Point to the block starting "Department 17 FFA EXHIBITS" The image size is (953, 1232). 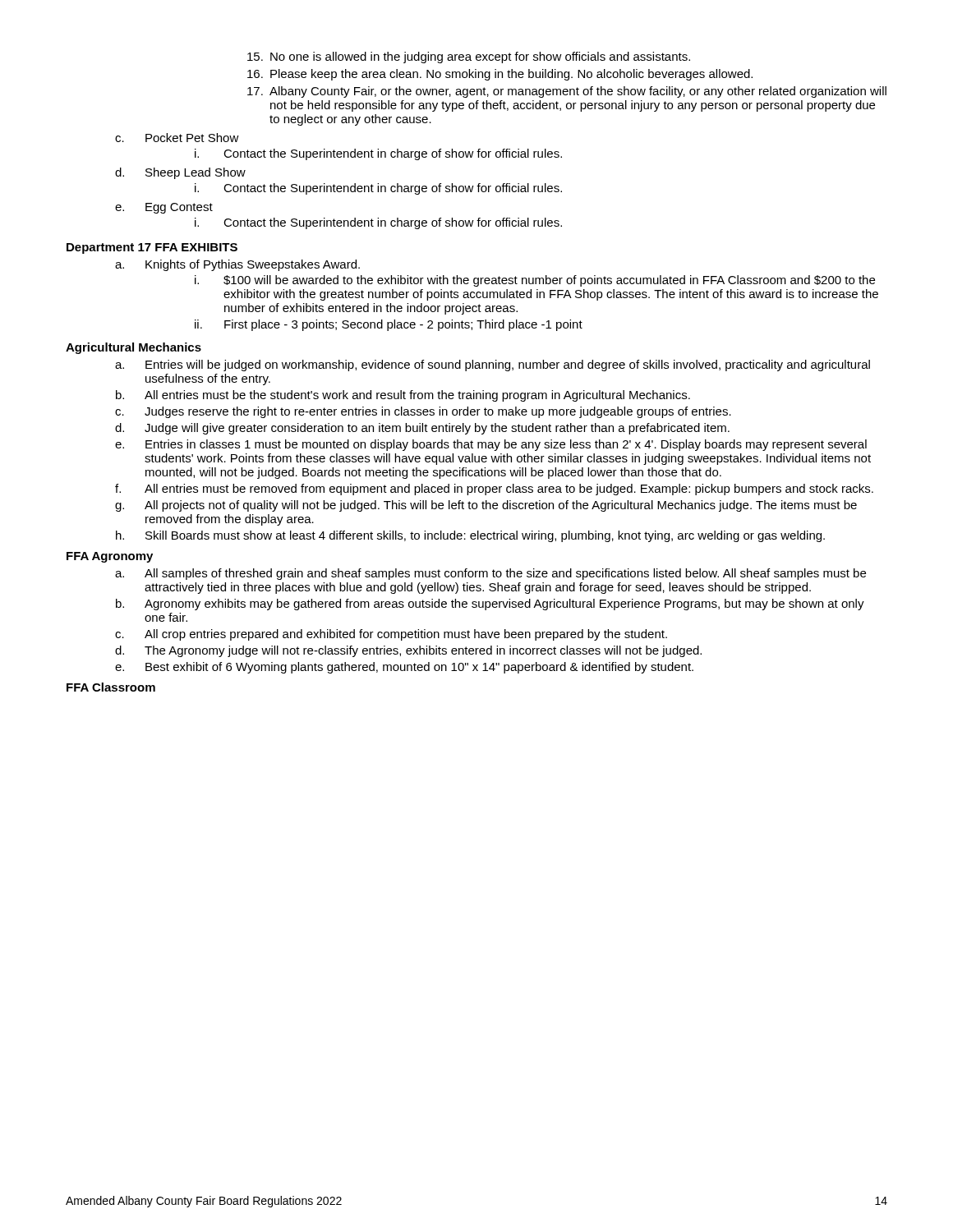[152, 247]
